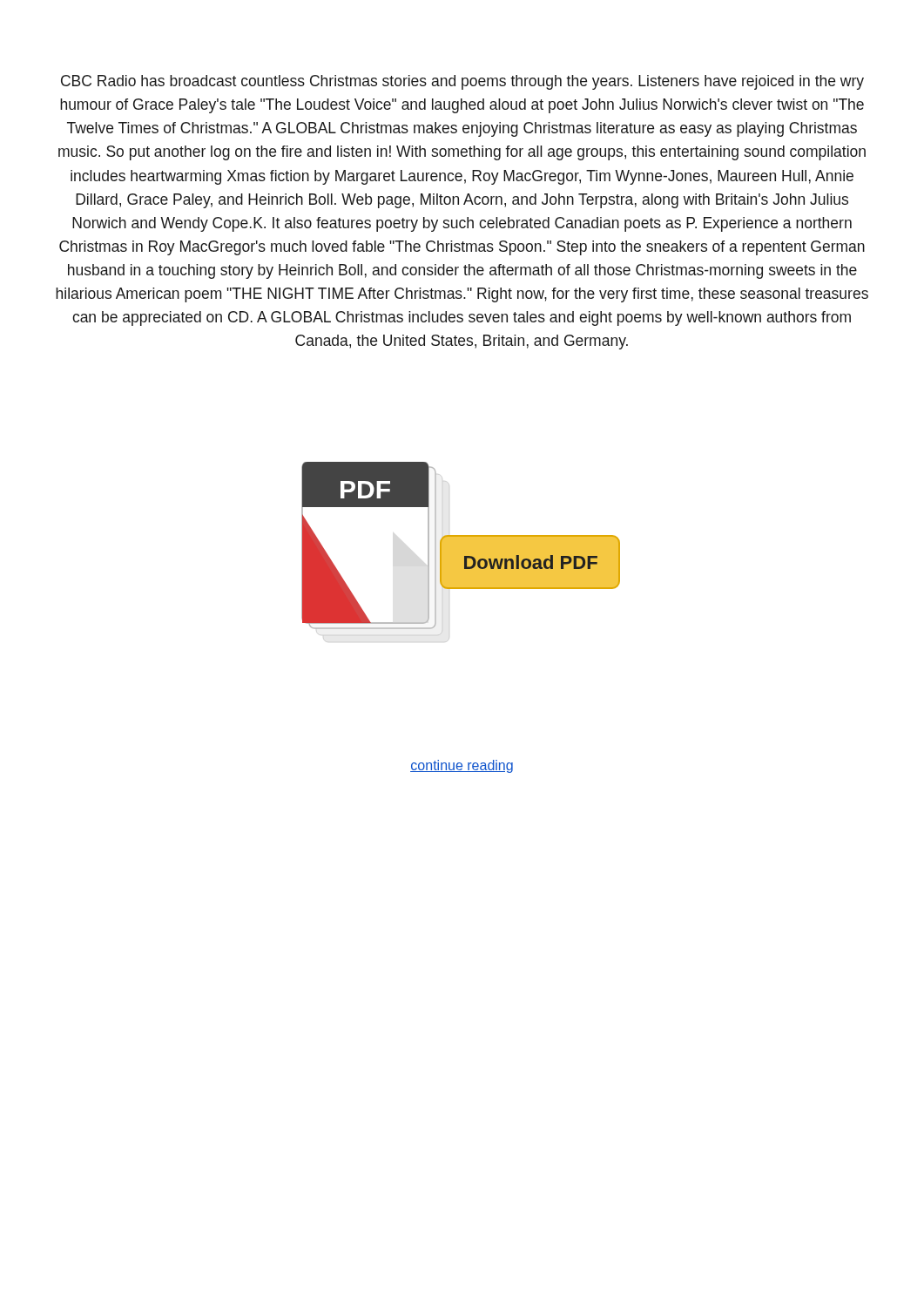Click on the region starting "CBC Radio has broadcast countless"

[462, 211]
